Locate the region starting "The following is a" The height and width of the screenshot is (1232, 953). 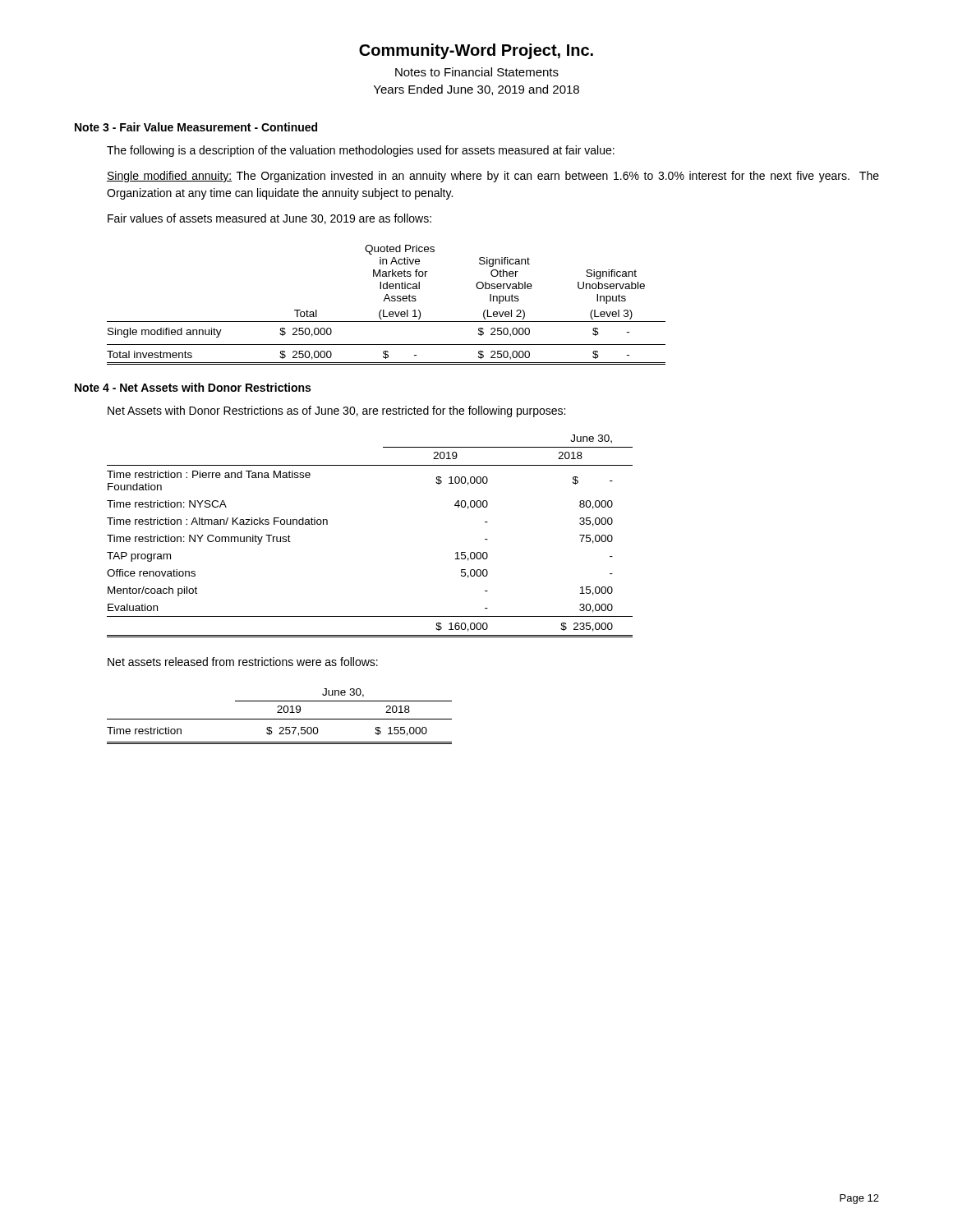(361, 150)
